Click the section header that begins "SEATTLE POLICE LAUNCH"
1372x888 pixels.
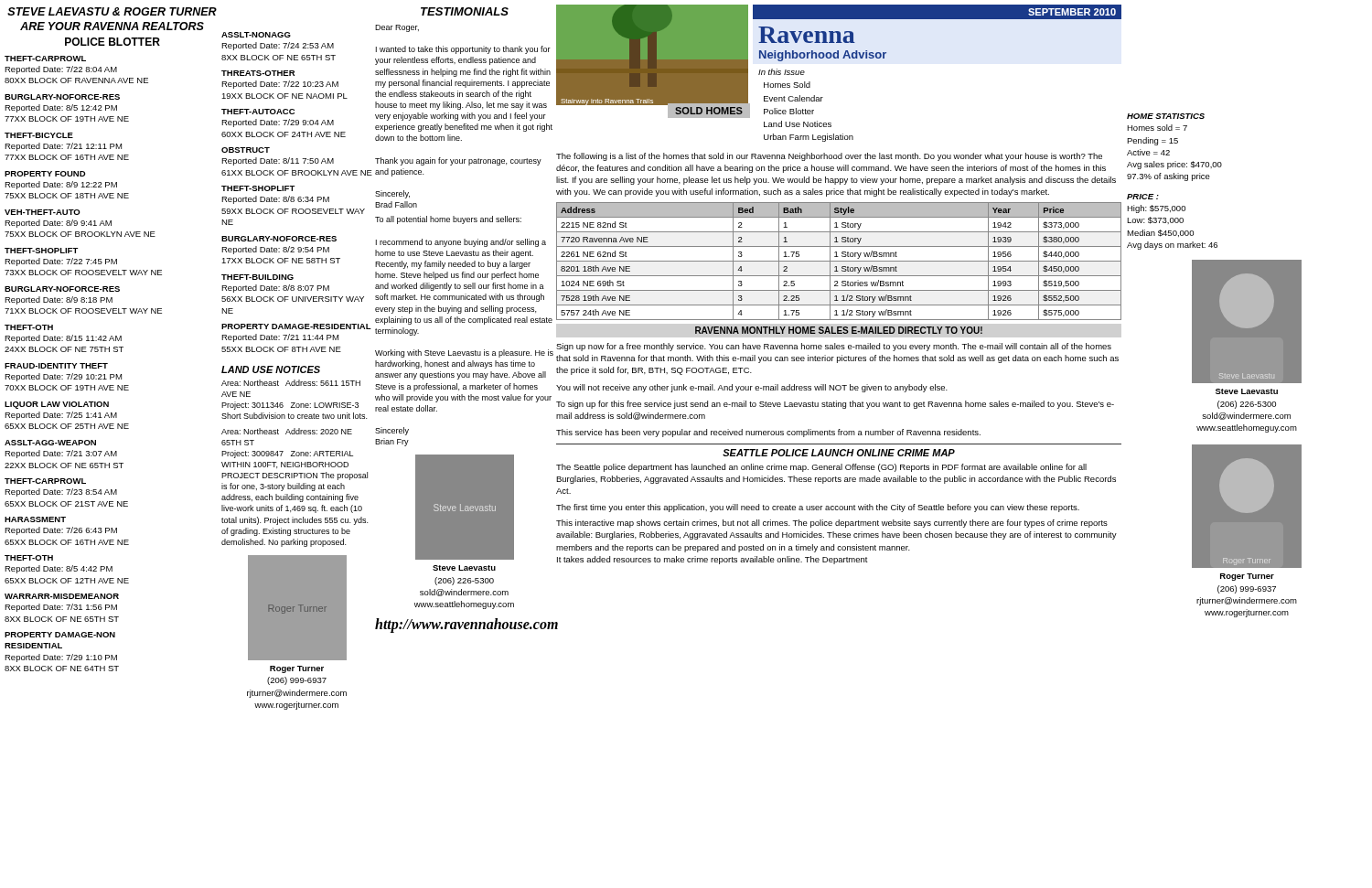pyautogui.click(x=839, y=452)
